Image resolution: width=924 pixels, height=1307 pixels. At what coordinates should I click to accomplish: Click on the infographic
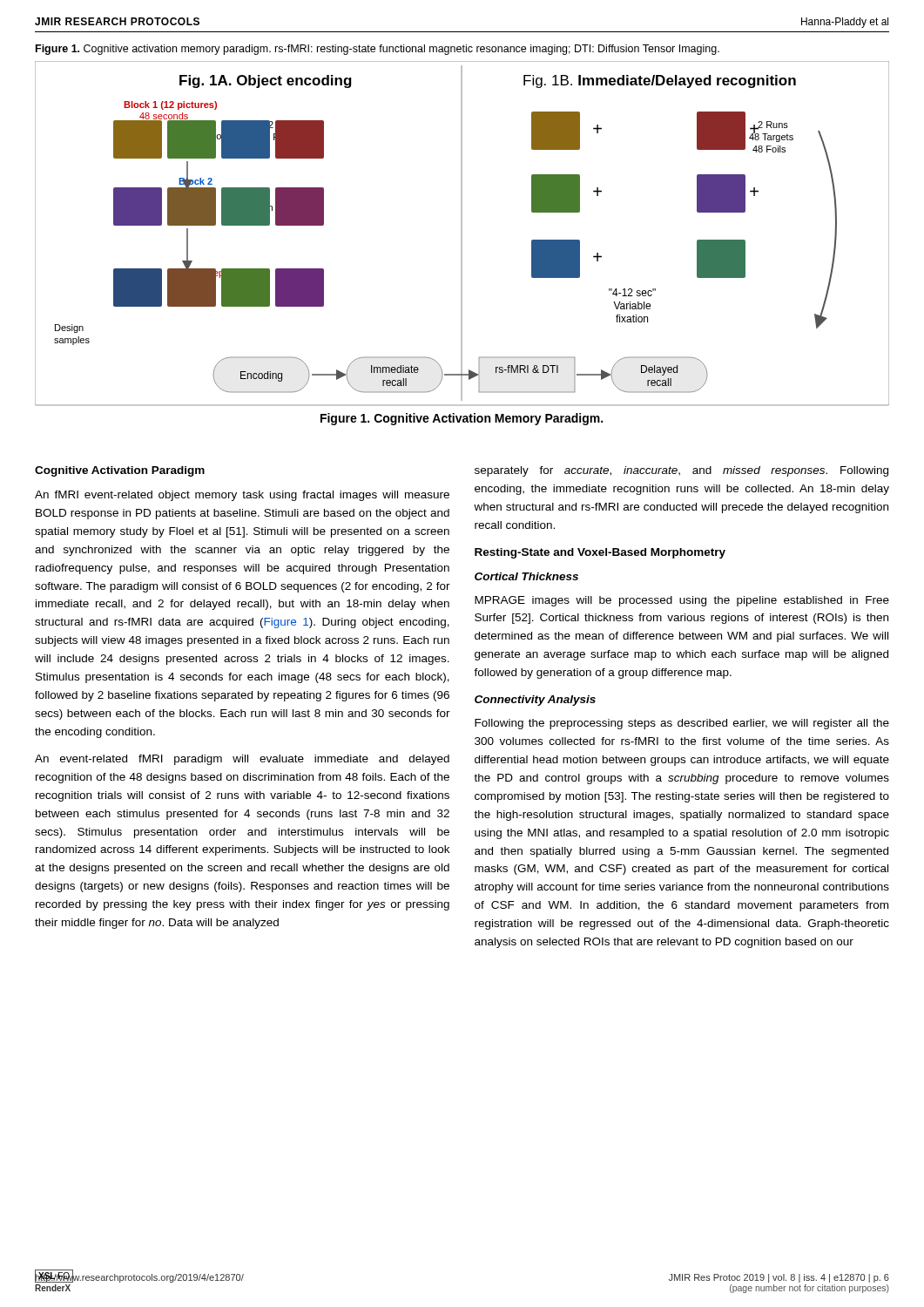462,252
